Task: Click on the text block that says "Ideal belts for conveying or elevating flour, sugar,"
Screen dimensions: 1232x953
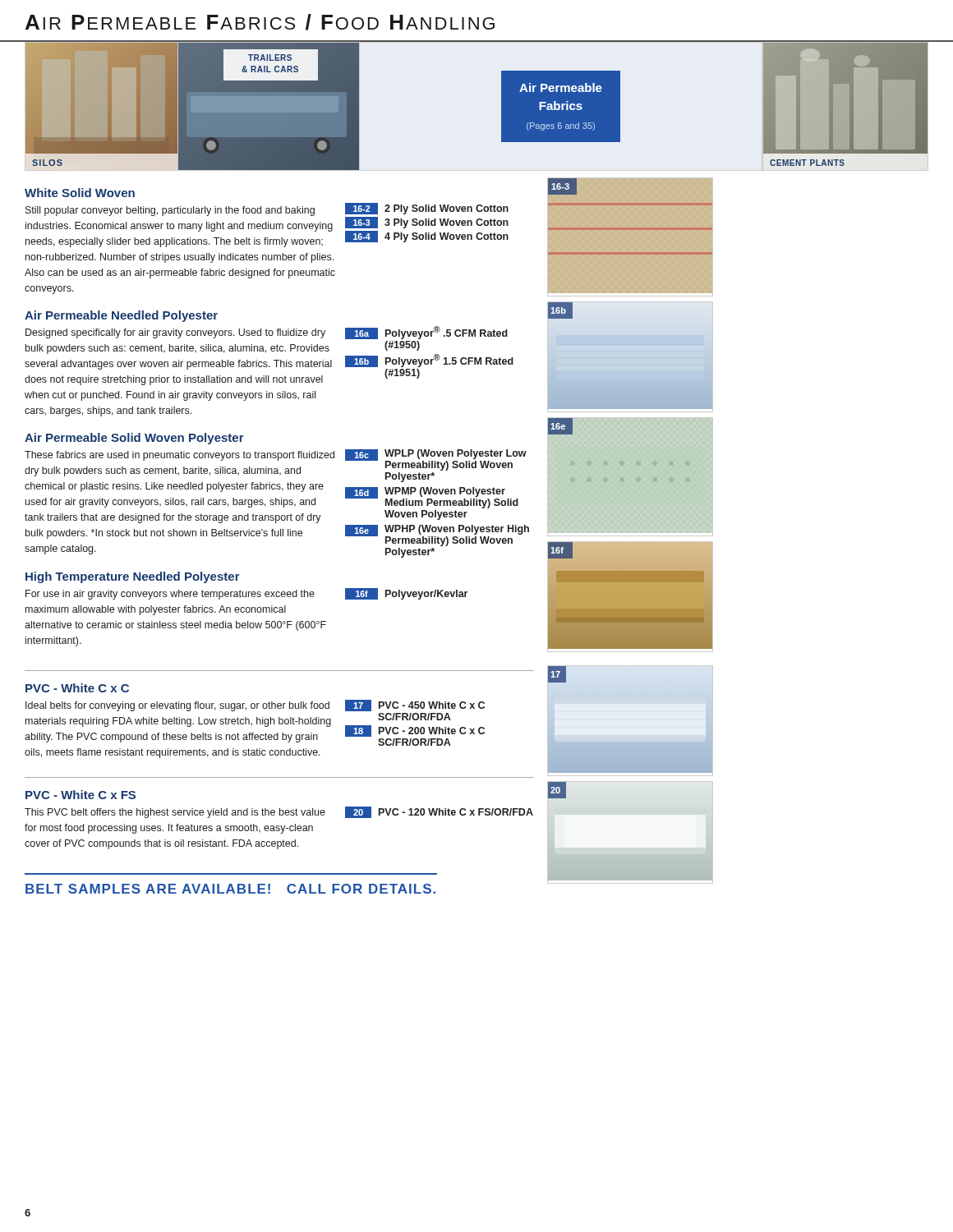Action: (x=178, y=729)
